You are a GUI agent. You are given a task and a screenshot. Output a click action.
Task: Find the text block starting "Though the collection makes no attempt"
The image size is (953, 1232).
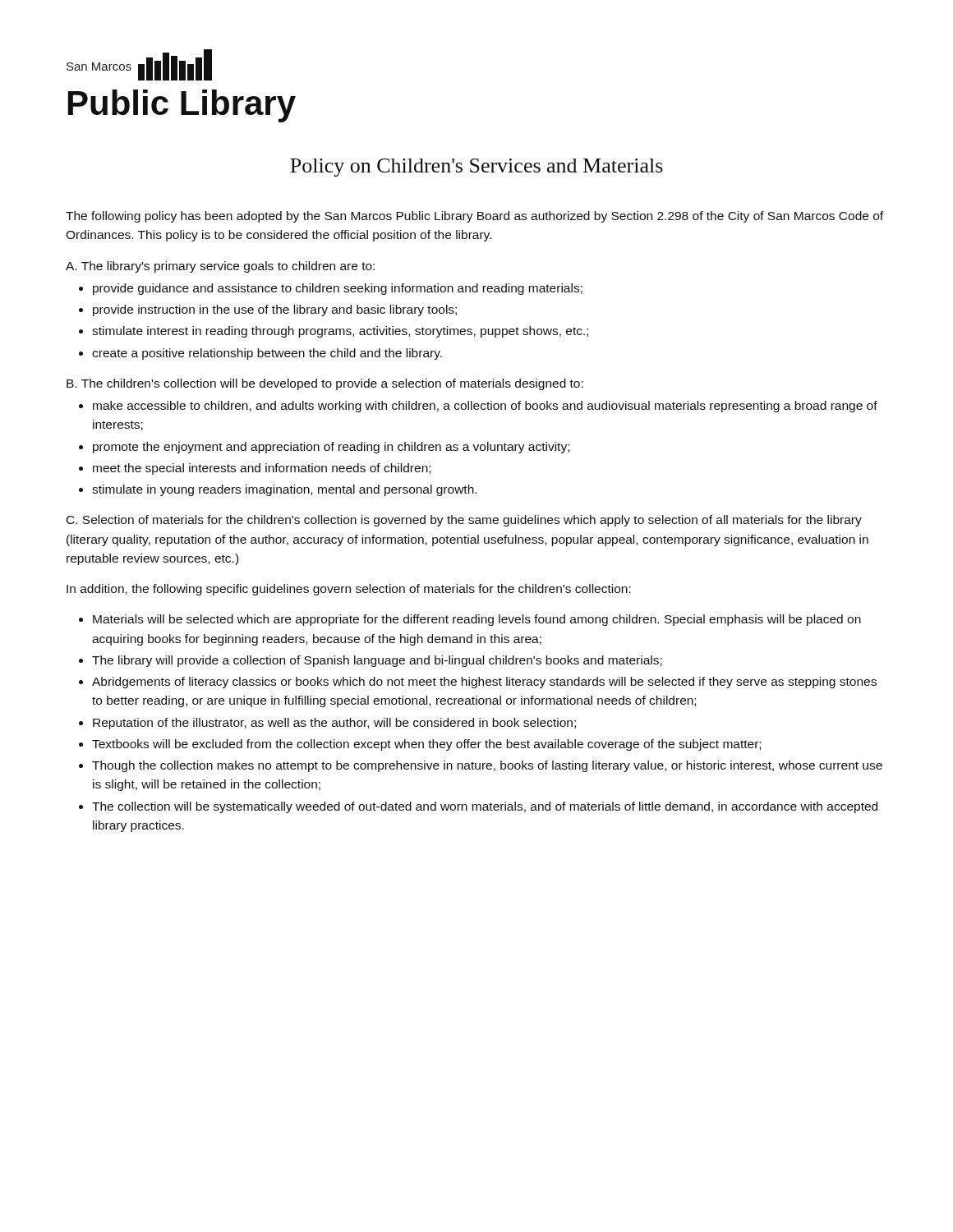(487, 775)
